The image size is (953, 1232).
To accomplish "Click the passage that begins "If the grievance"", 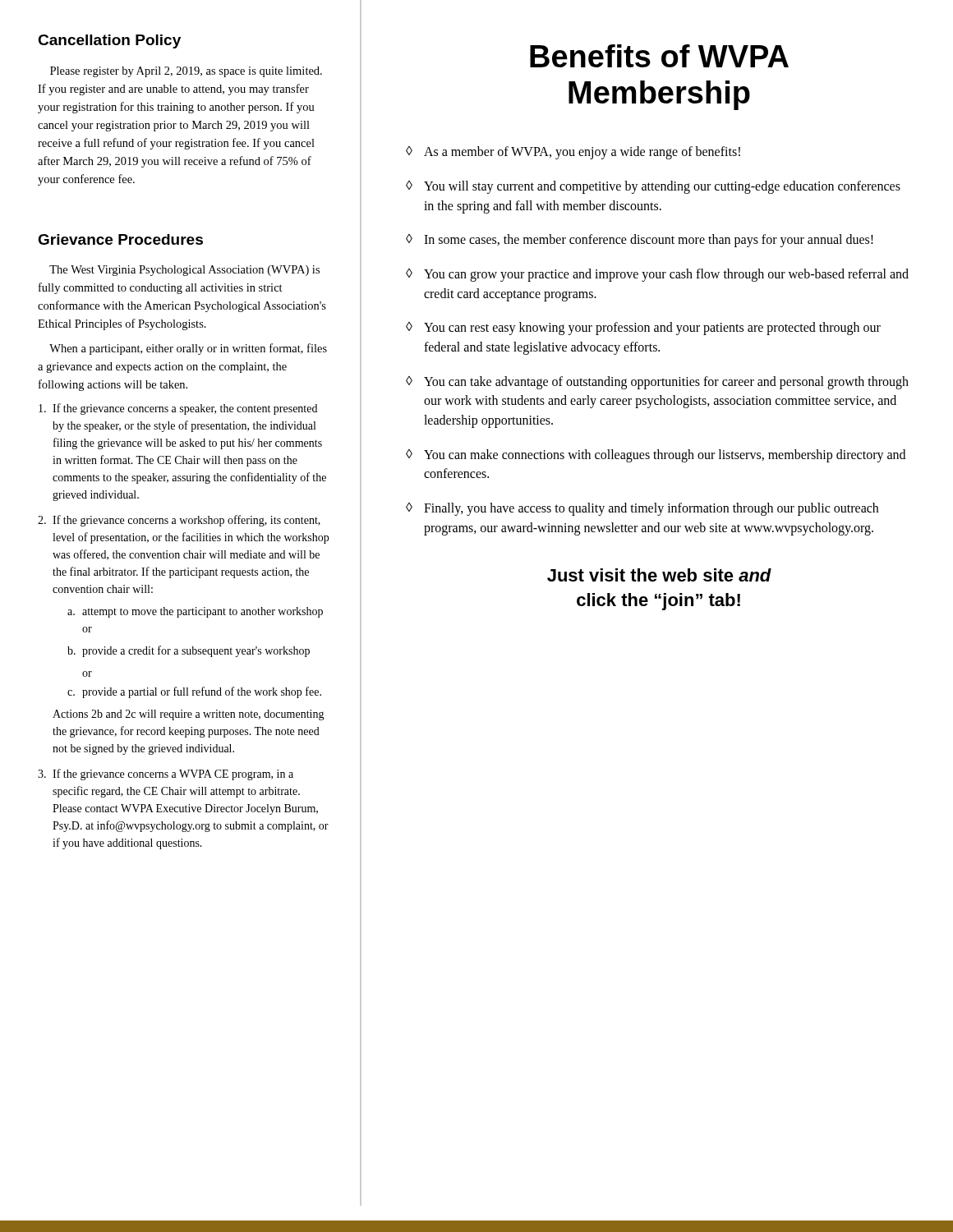I will (184, 452).
